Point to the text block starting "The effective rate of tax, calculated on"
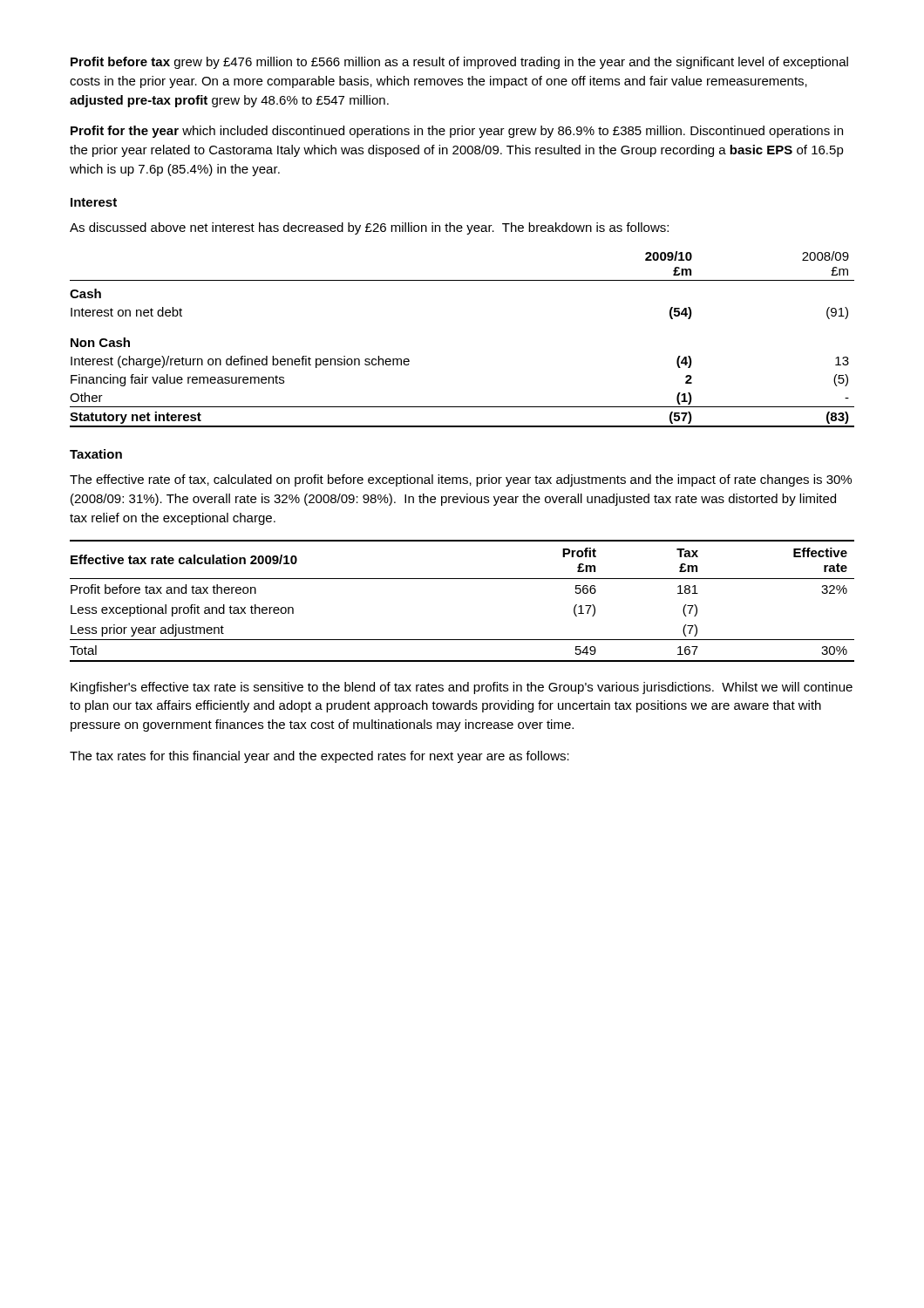This screenshot has height=1308, width=924. [x=461, y=498]
